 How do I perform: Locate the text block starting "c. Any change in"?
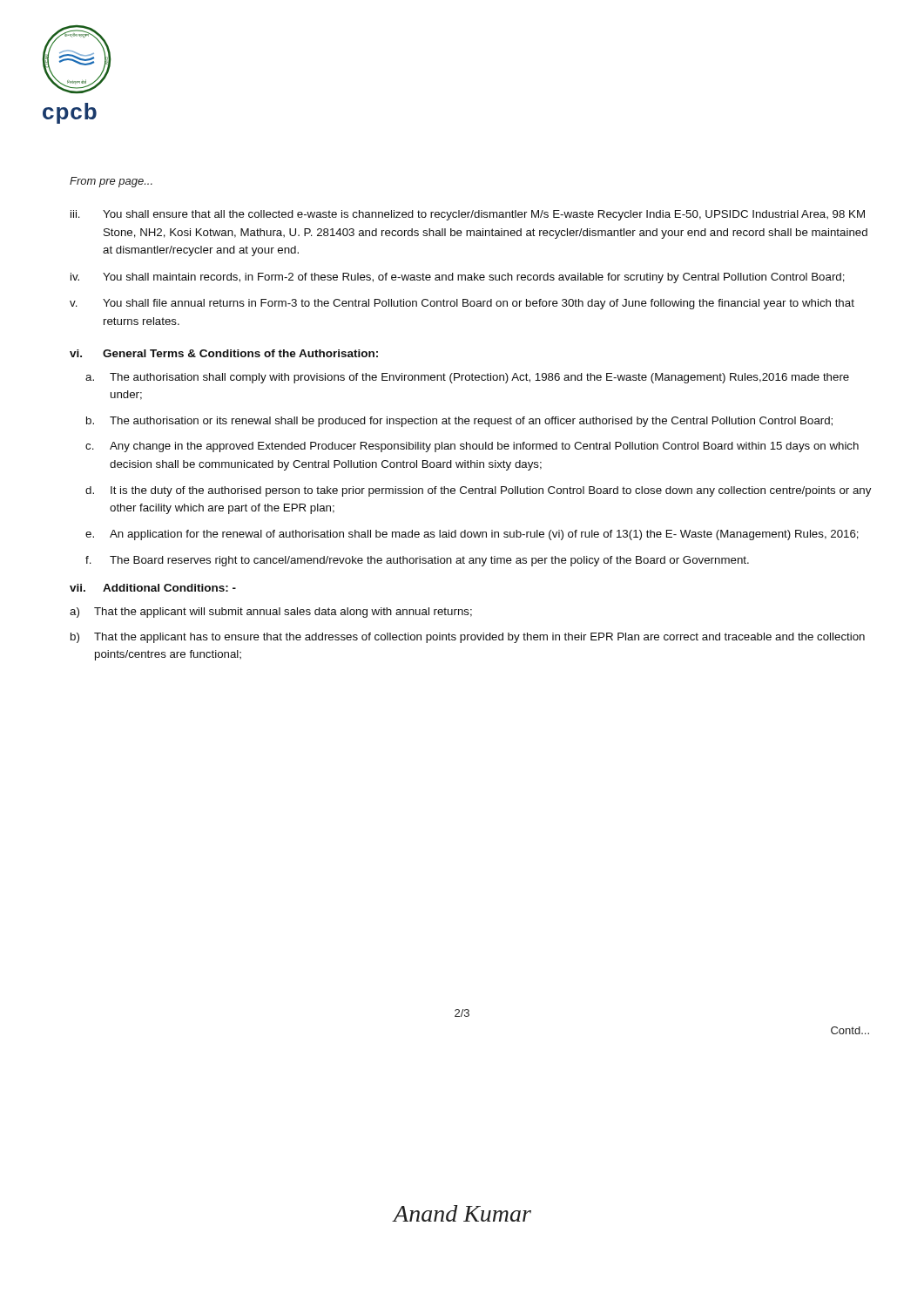tap(479, 456)
